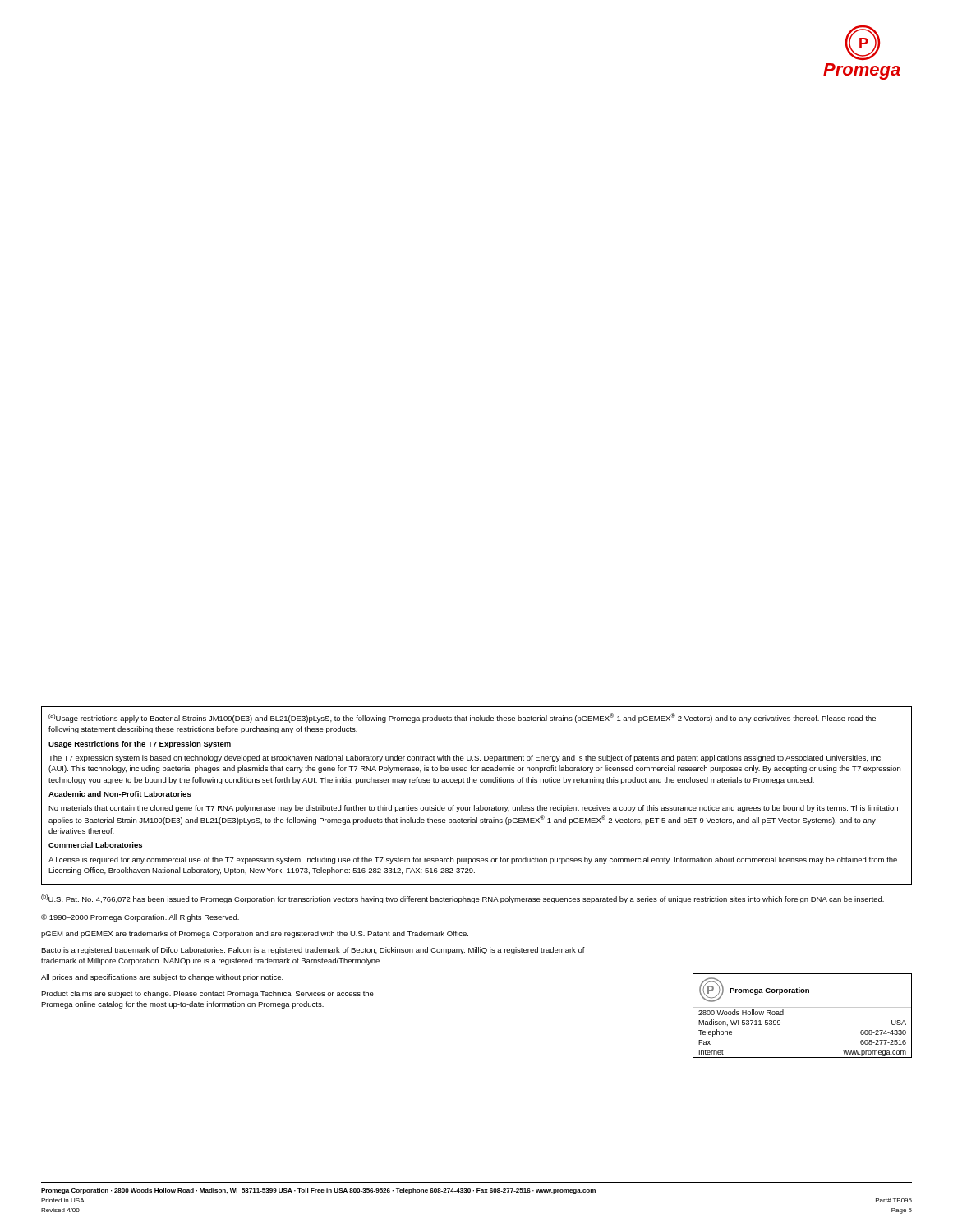Find the block on this page that starts "(a)Usage restrictions apply to"
This screenshot has width=953, height=1232.
click(x=476, y=794)
